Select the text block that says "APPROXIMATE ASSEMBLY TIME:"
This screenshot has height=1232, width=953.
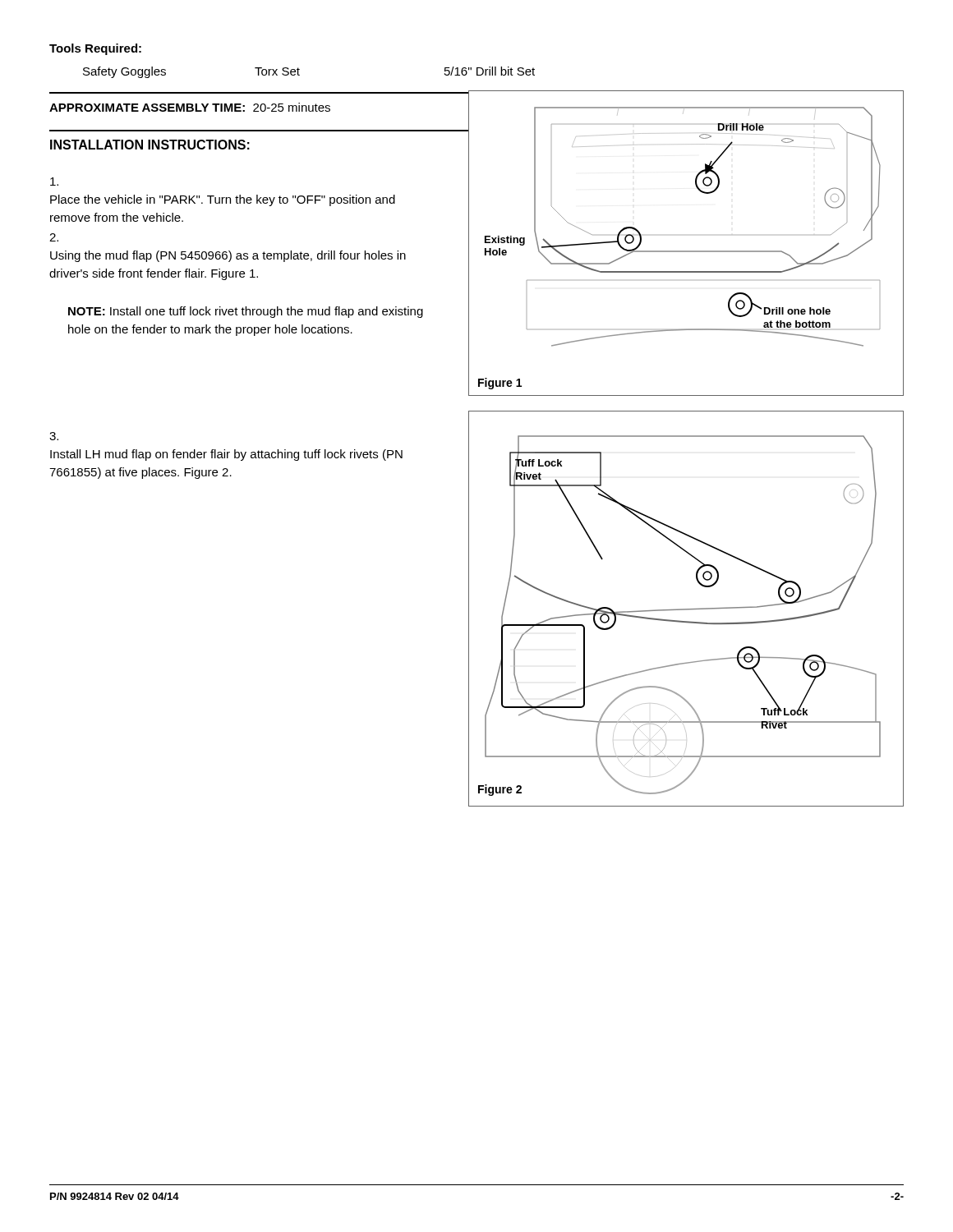pyautogui.click(x=190, y=107)
